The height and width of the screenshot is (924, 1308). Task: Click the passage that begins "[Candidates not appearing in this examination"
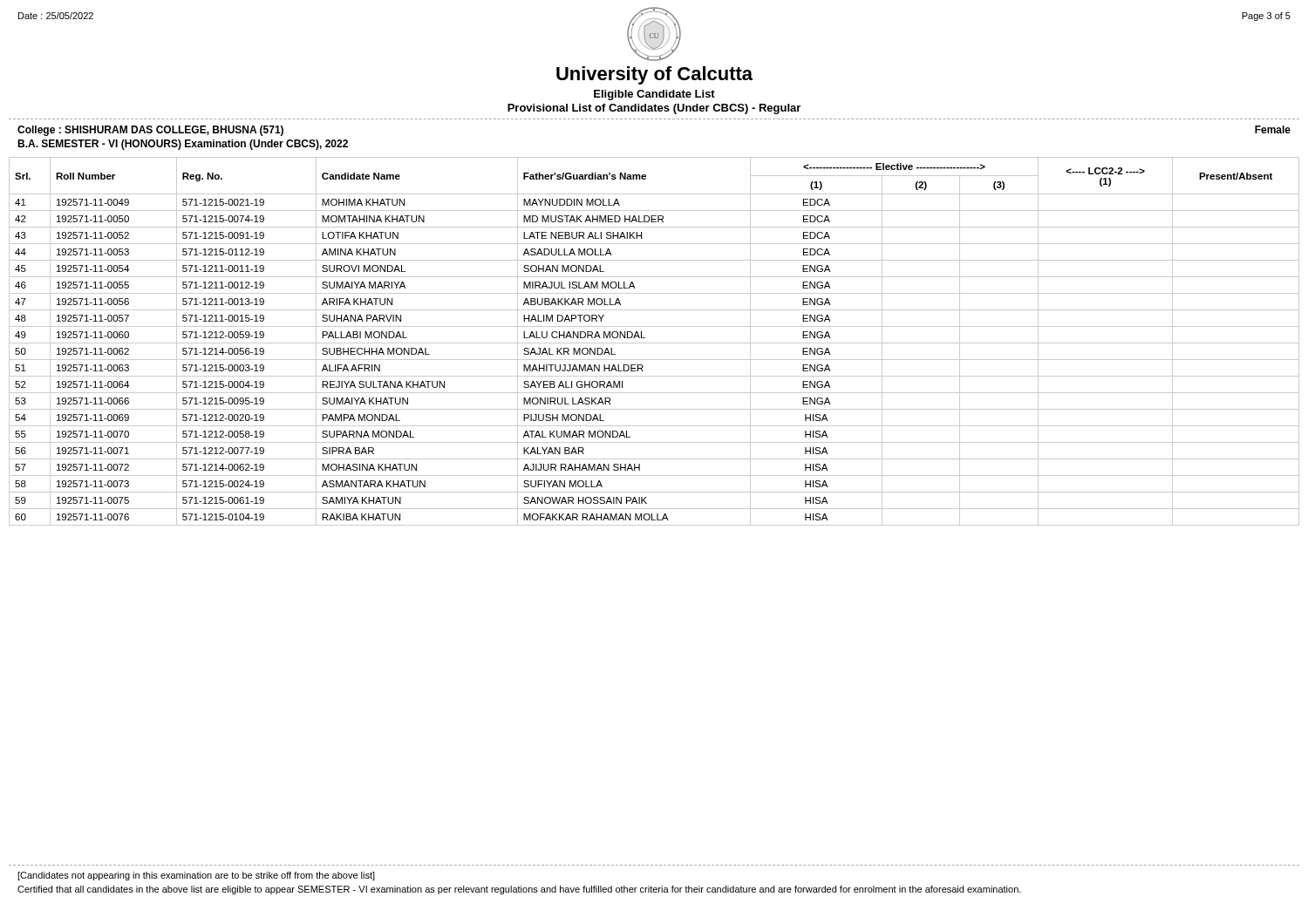(196, 875)
